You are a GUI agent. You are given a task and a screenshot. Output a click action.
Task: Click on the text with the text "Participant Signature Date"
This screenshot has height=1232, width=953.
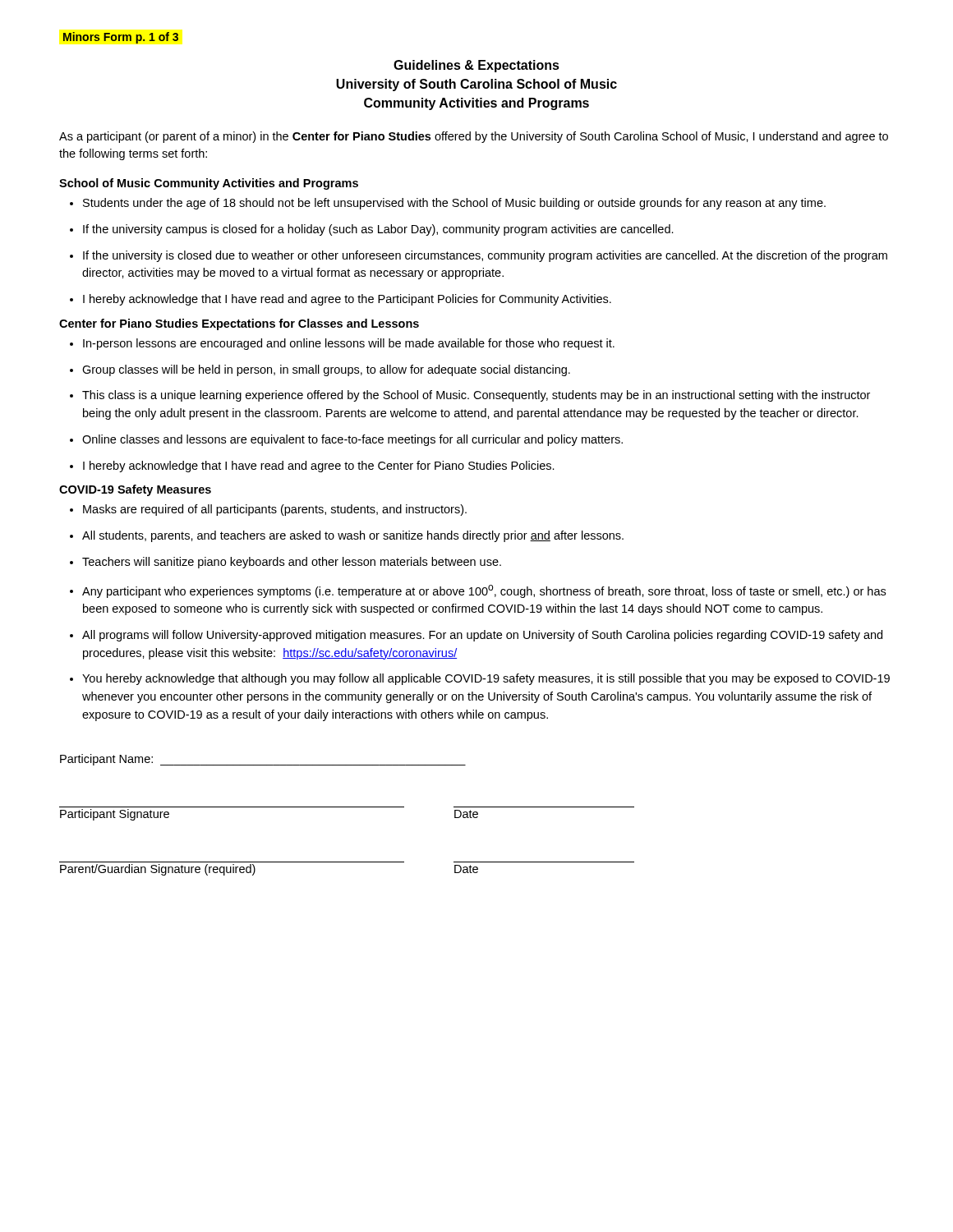tap(476, 804)
